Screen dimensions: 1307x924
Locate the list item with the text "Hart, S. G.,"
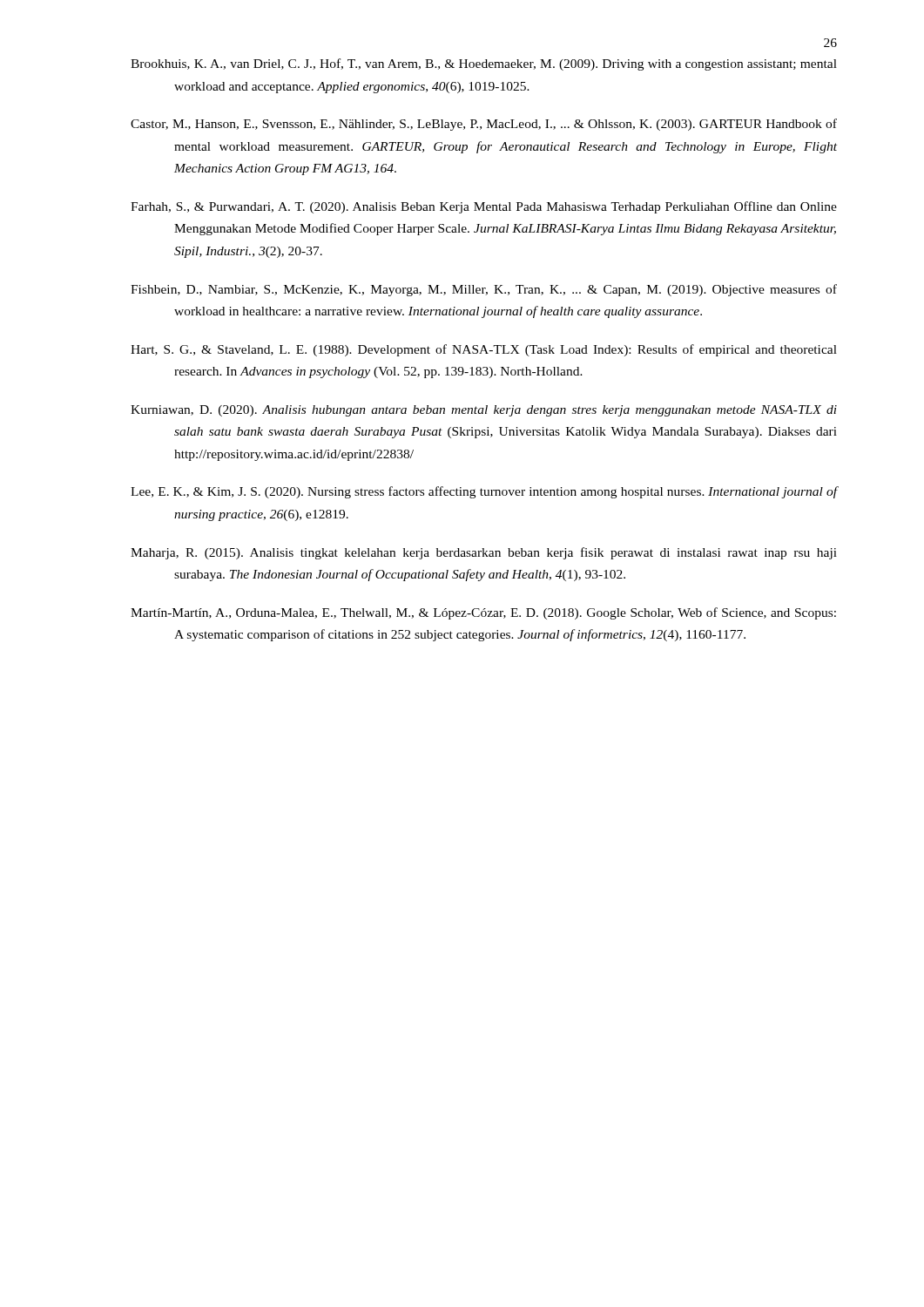tap(484, 360)
